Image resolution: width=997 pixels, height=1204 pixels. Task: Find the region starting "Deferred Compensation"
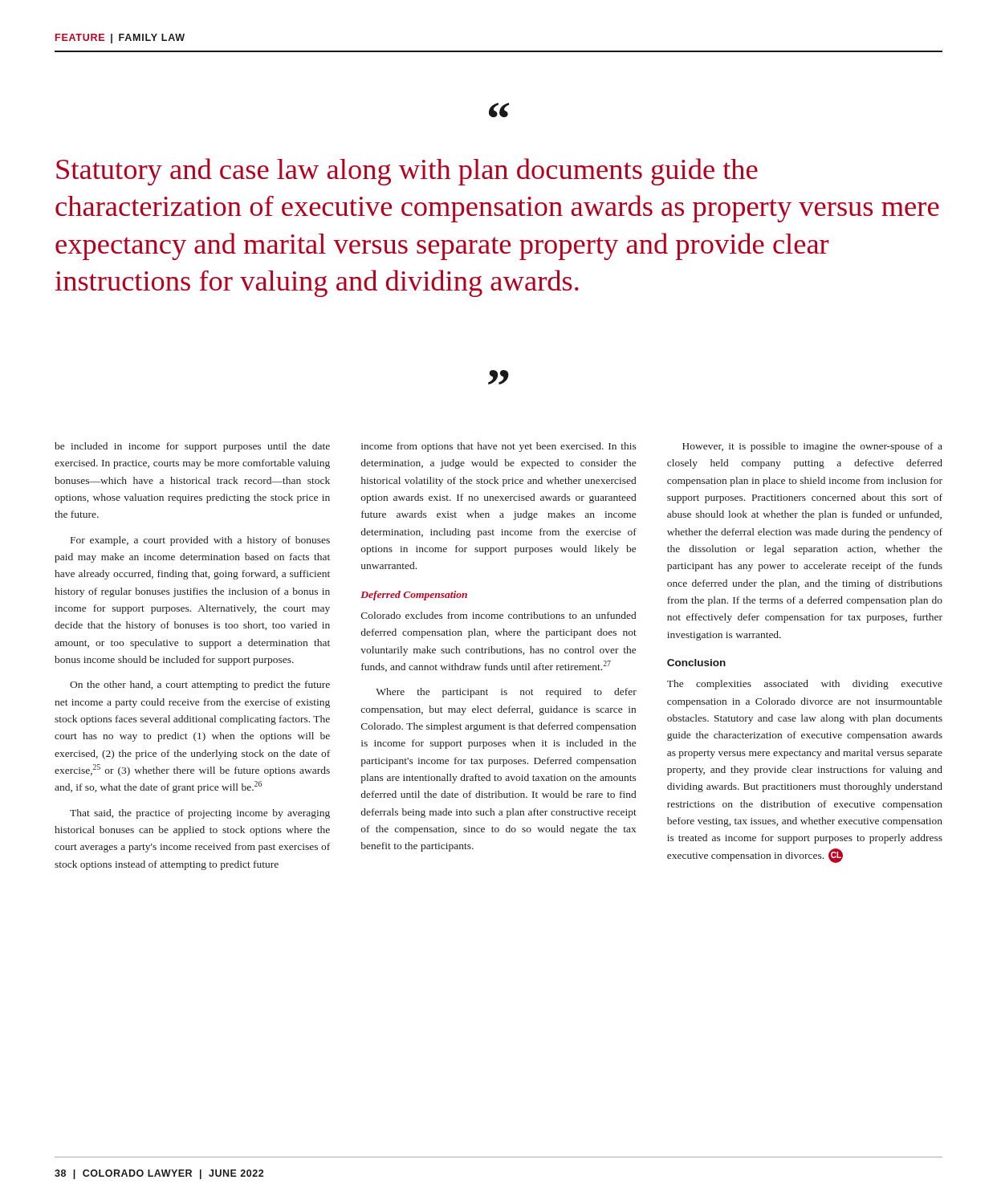[414, 594]
